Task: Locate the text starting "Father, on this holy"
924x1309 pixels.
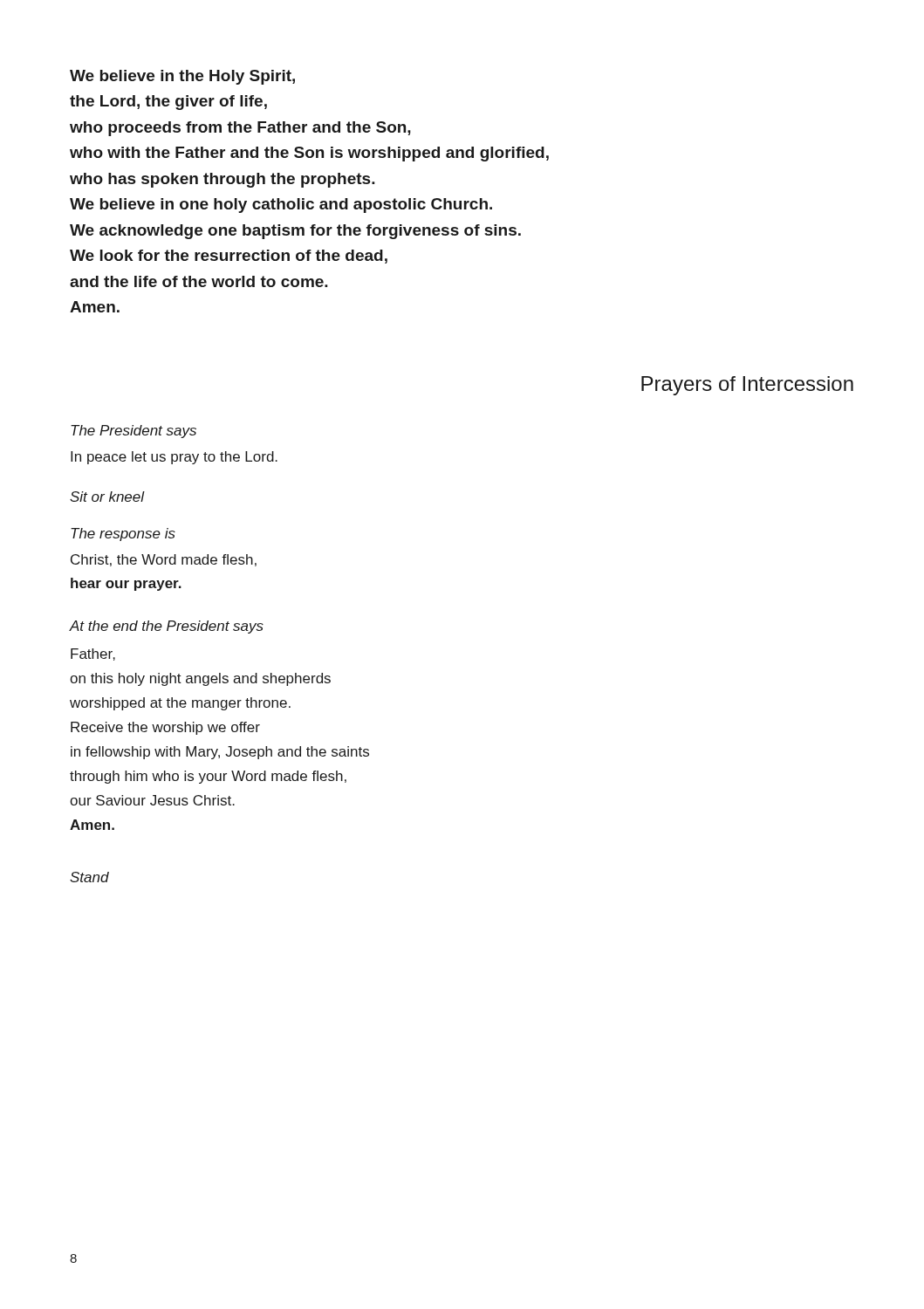Action: click(x=93, y=654)
